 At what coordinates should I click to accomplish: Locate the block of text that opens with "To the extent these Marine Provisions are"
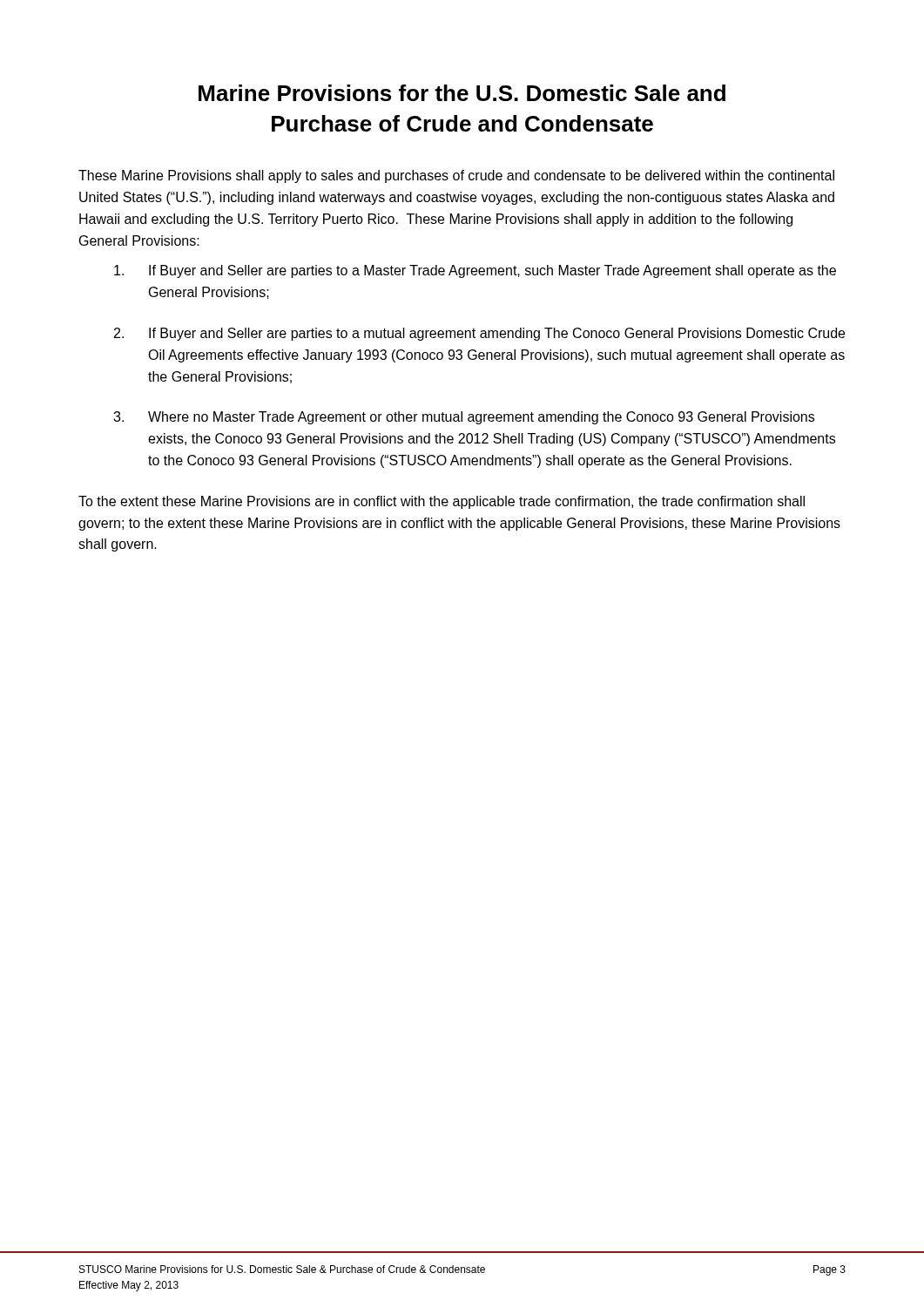[x=459, y=523]
